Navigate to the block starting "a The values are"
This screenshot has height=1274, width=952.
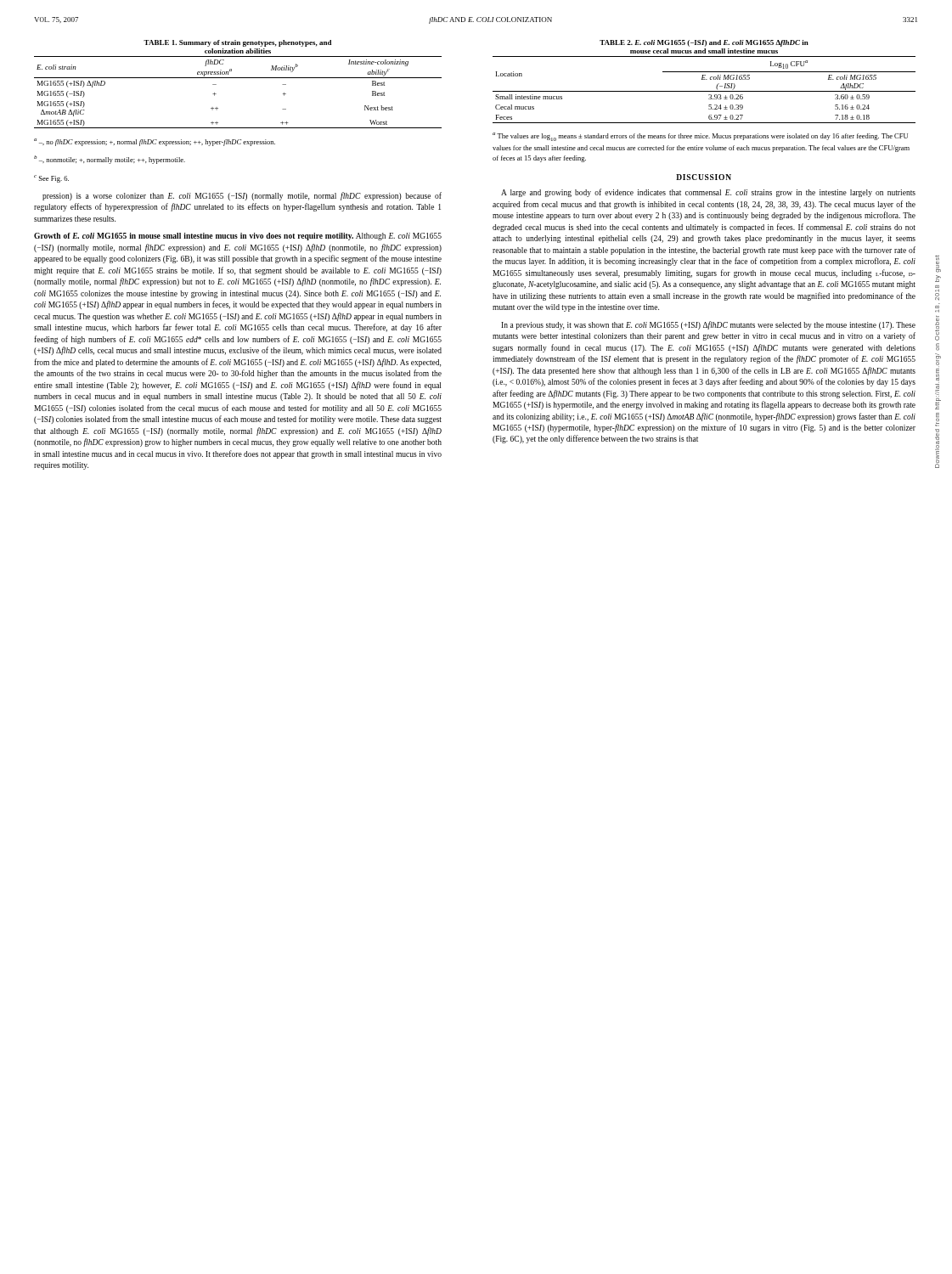pos(704,147)
